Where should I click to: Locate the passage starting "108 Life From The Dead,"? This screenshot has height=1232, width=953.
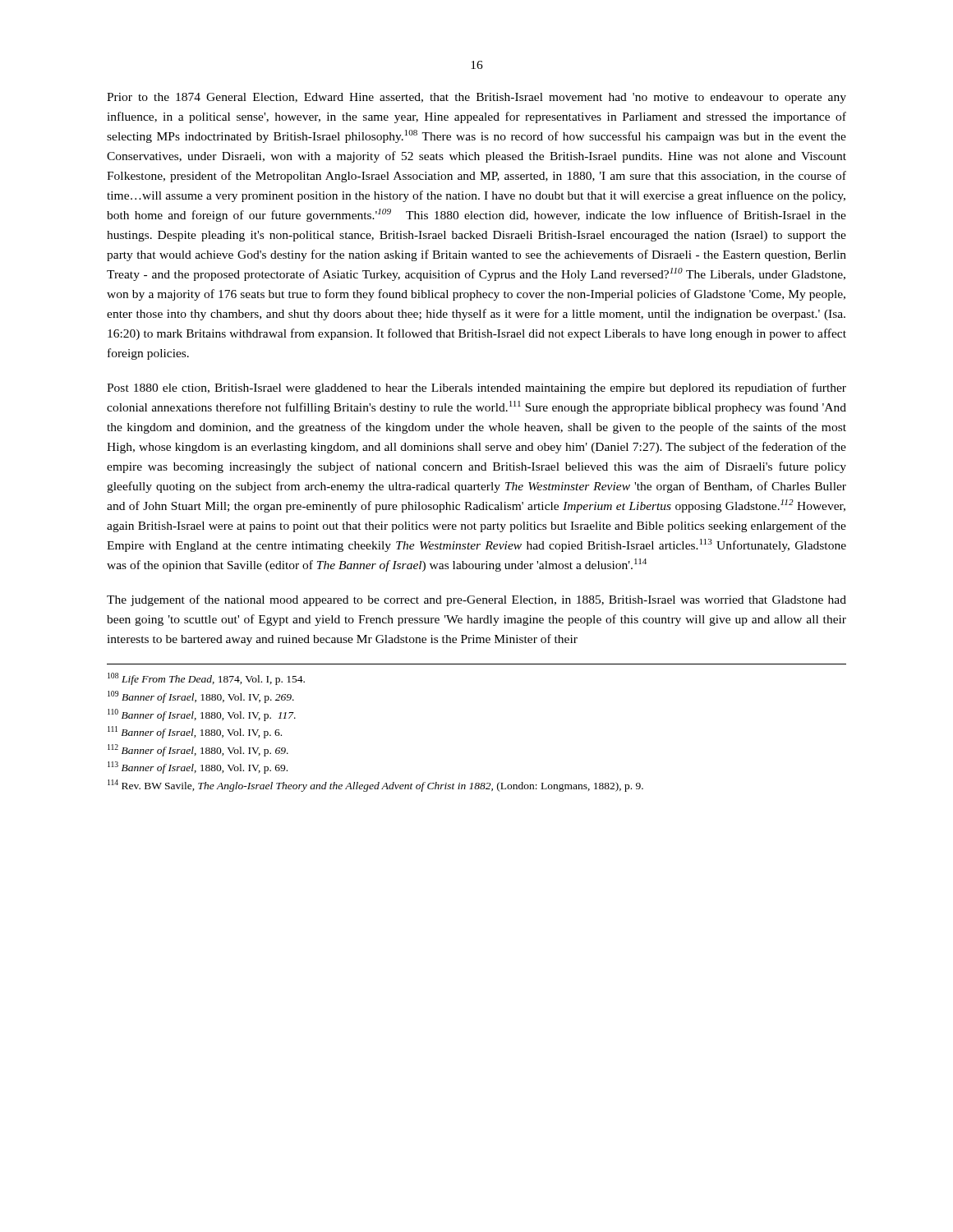click(x=206, y=678)
